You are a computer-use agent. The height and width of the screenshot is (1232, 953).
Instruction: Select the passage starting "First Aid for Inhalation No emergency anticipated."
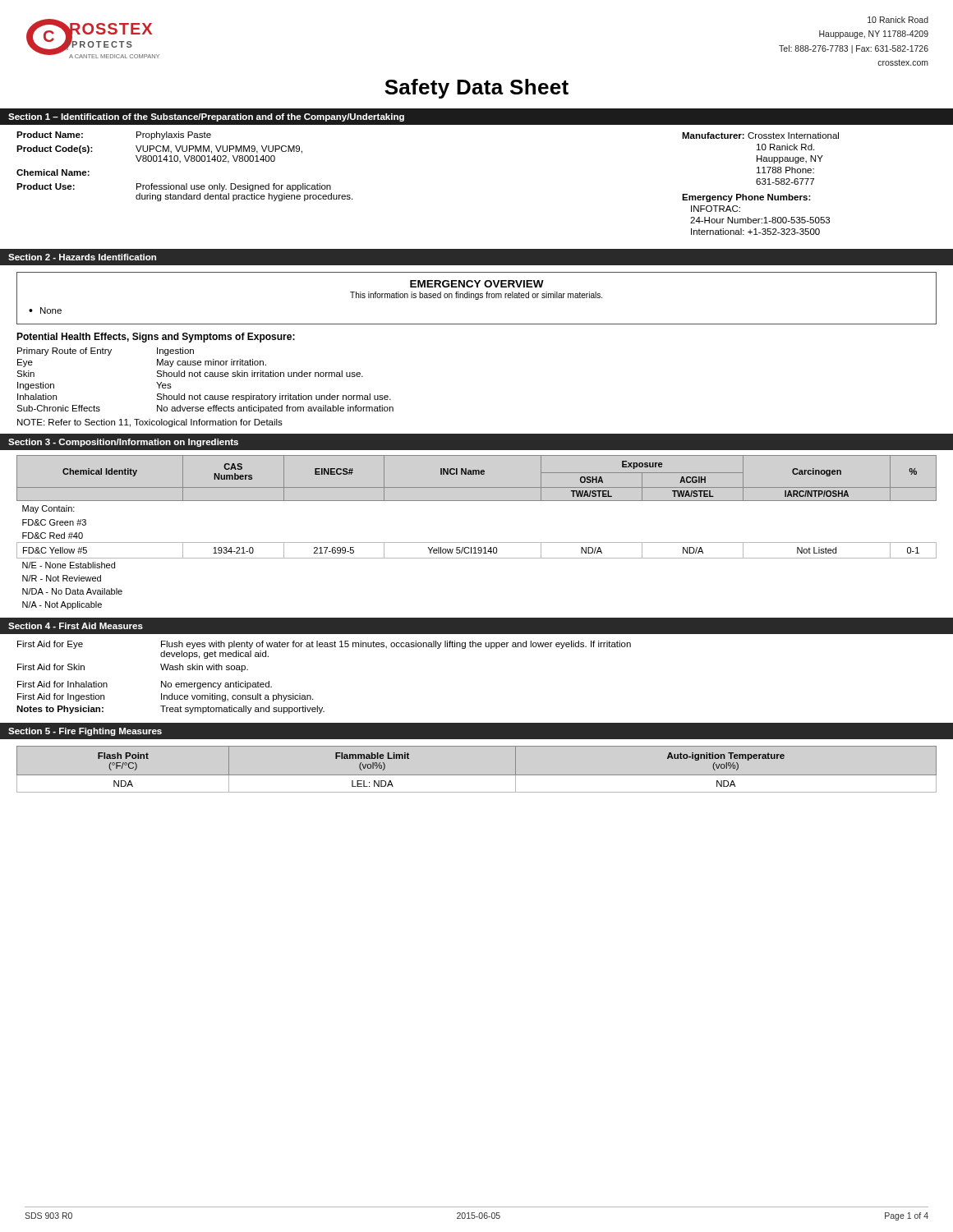point(62,685)
